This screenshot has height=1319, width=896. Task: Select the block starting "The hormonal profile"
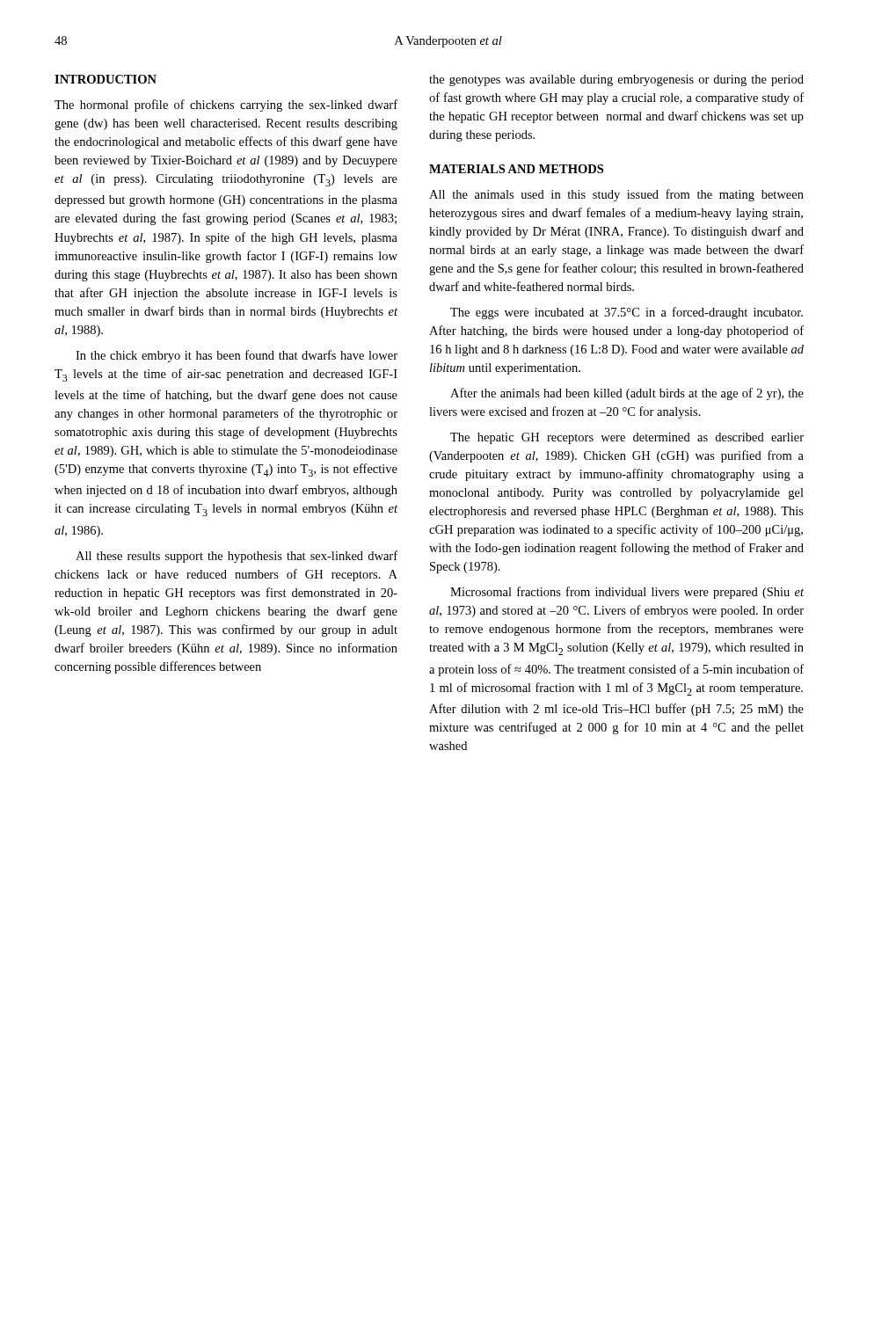(226, 218)
